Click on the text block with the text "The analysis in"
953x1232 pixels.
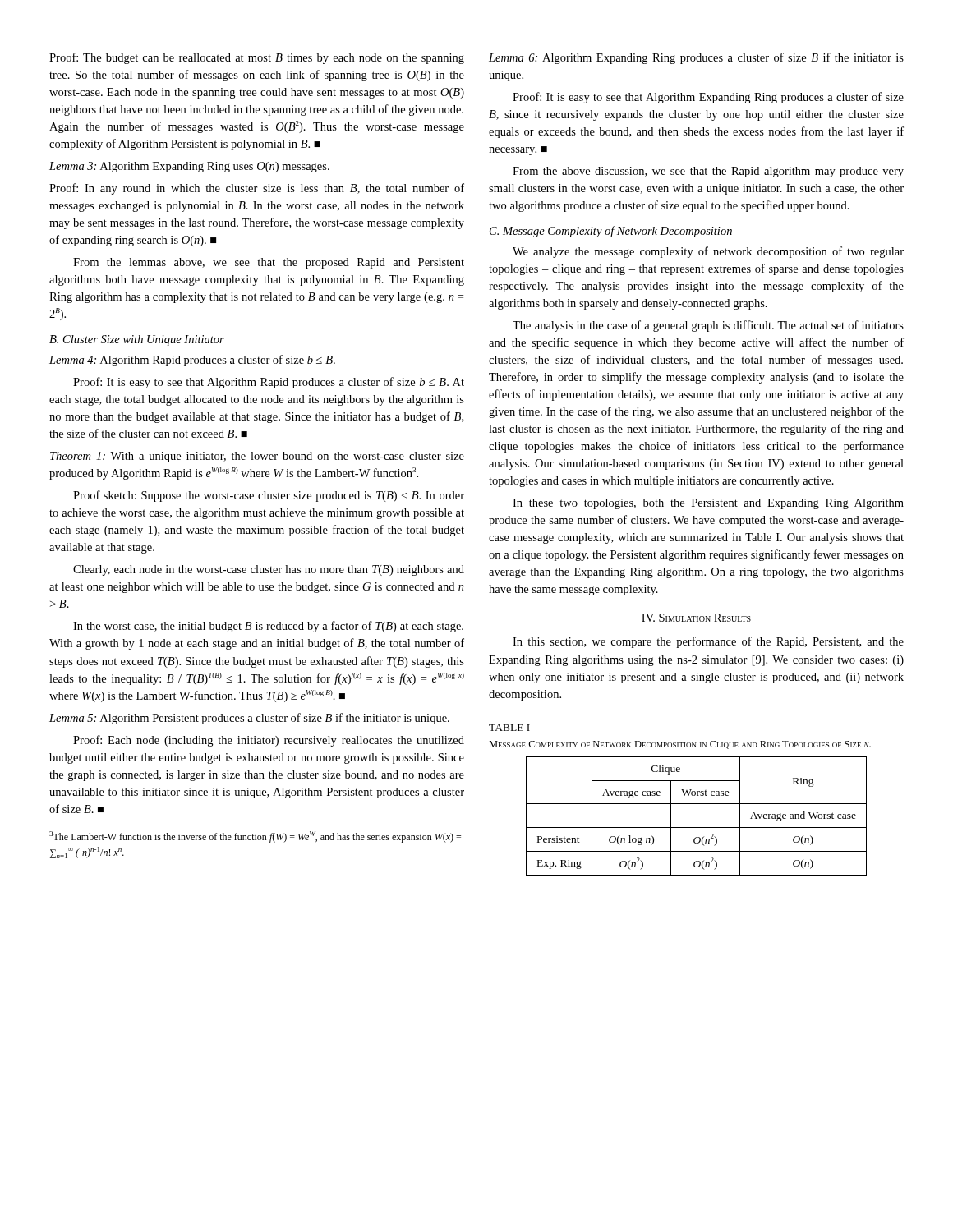tap(696, 404)
